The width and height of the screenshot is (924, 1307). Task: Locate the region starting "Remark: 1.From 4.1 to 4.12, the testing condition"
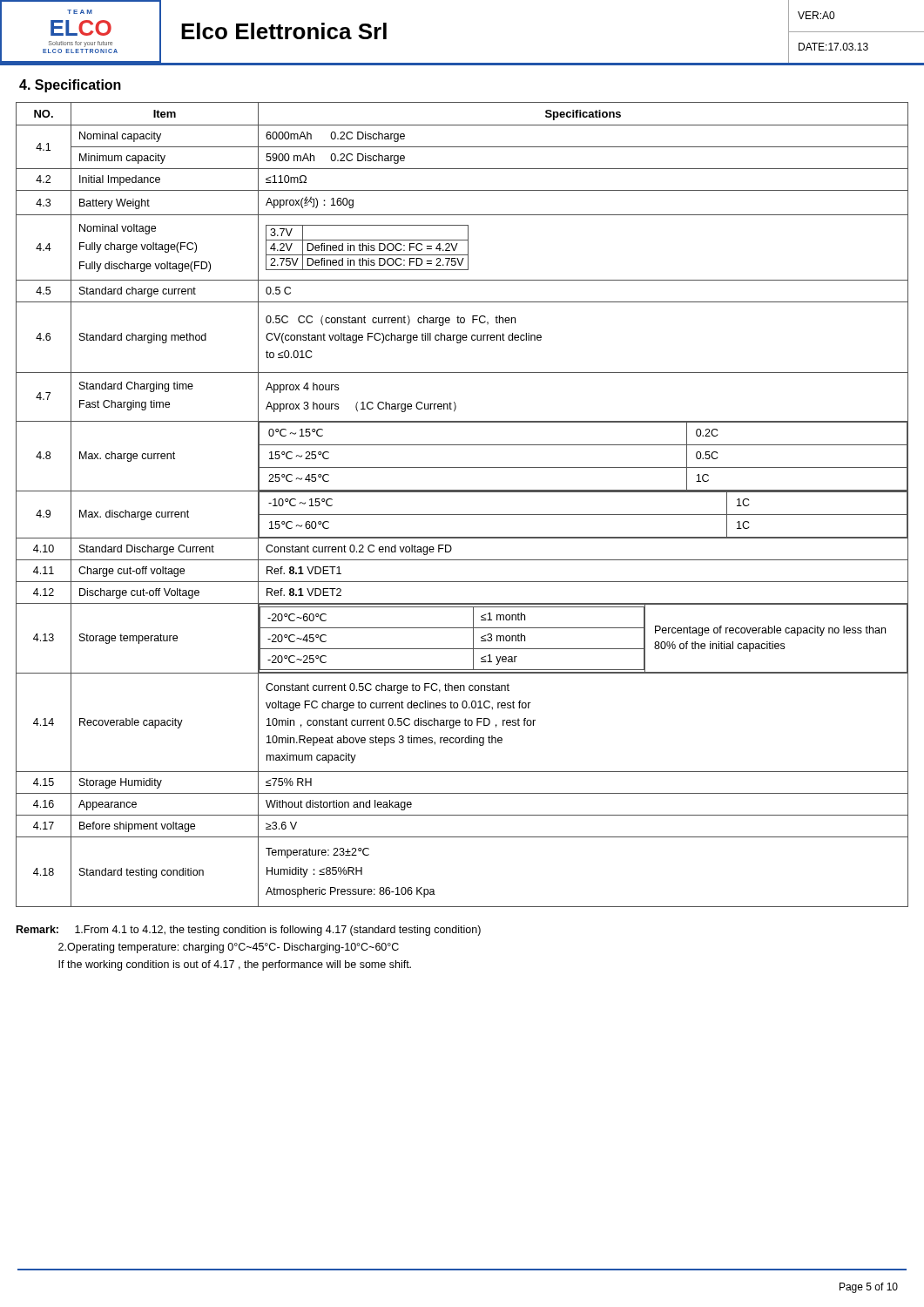coord(248,947)
